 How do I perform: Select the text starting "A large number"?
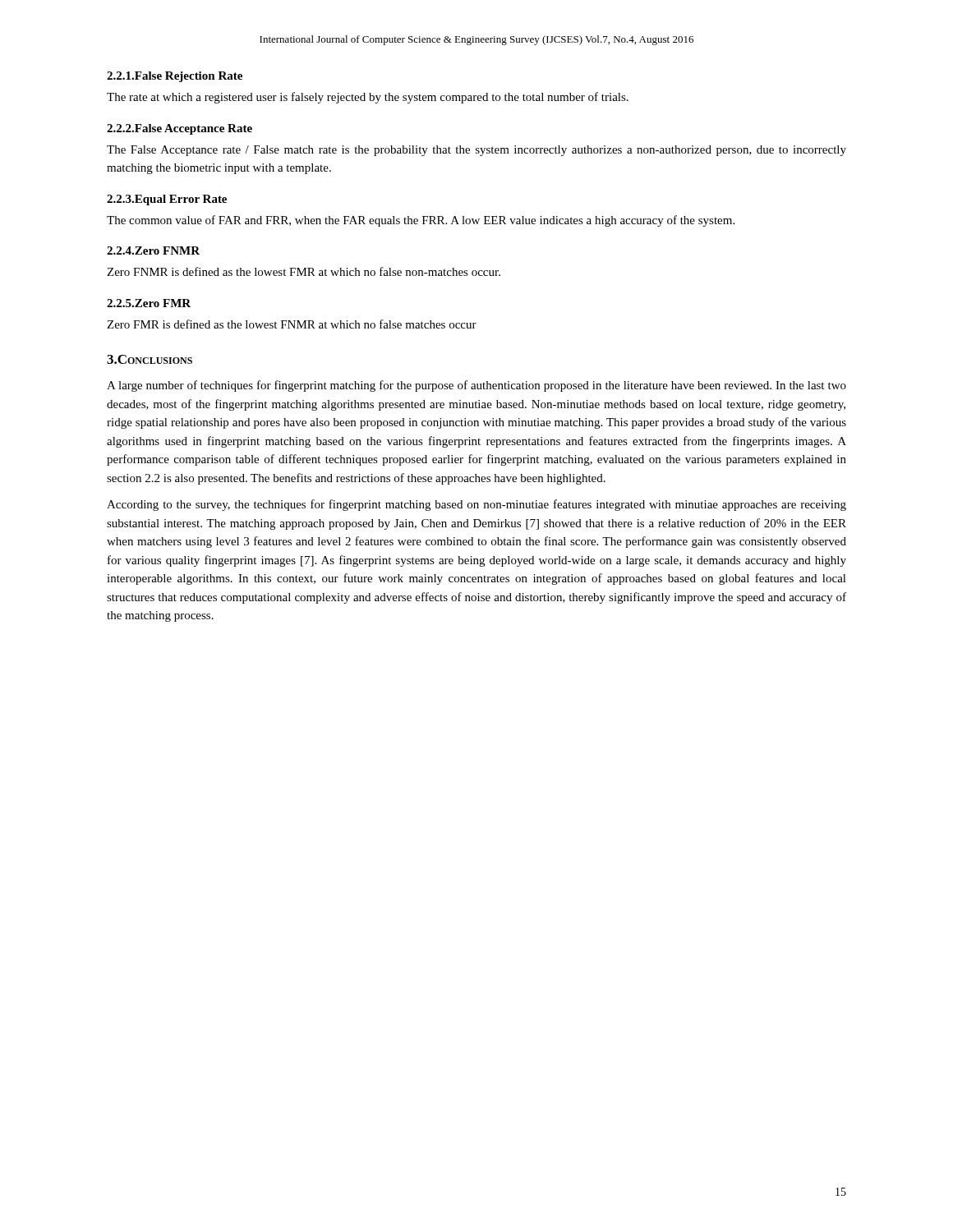pyautogui.click(x=476, y=431)
